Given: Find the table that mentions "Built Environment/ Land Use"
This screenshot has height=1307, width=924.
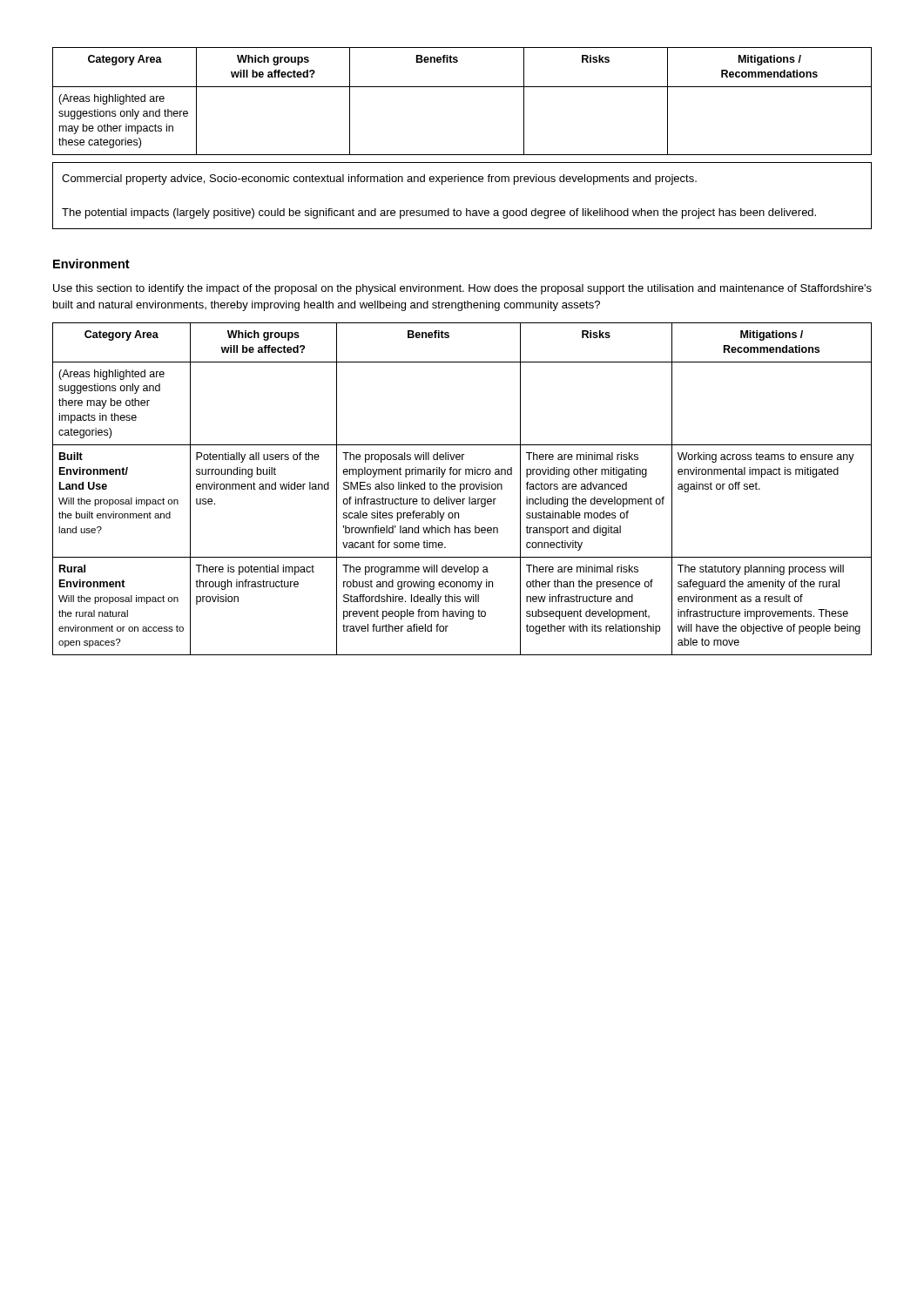Looking at the screenshot, I should 462,489.
